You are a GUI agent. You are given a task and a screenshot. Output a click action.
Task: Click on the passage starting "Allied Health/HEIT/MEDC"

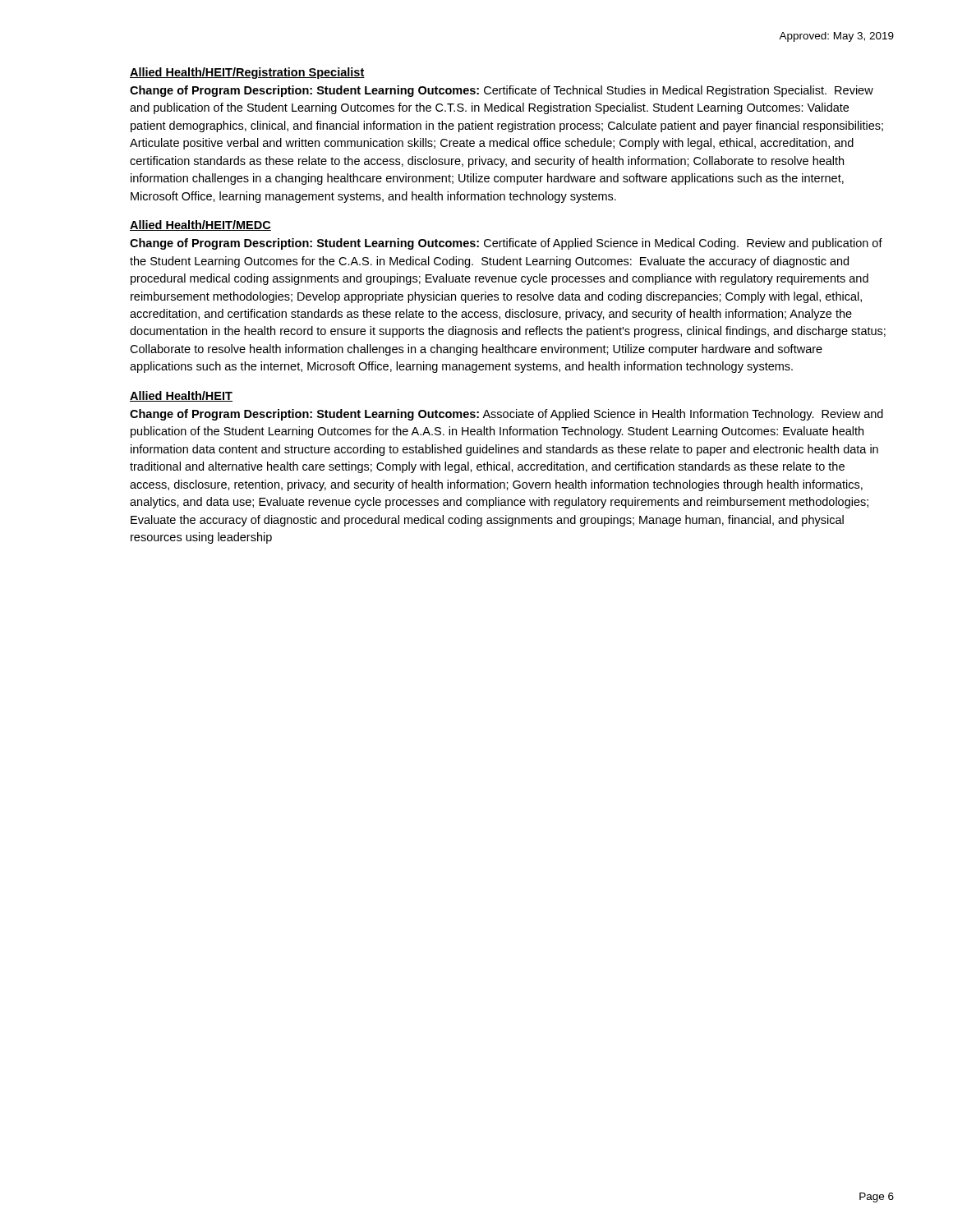[200, 225]
